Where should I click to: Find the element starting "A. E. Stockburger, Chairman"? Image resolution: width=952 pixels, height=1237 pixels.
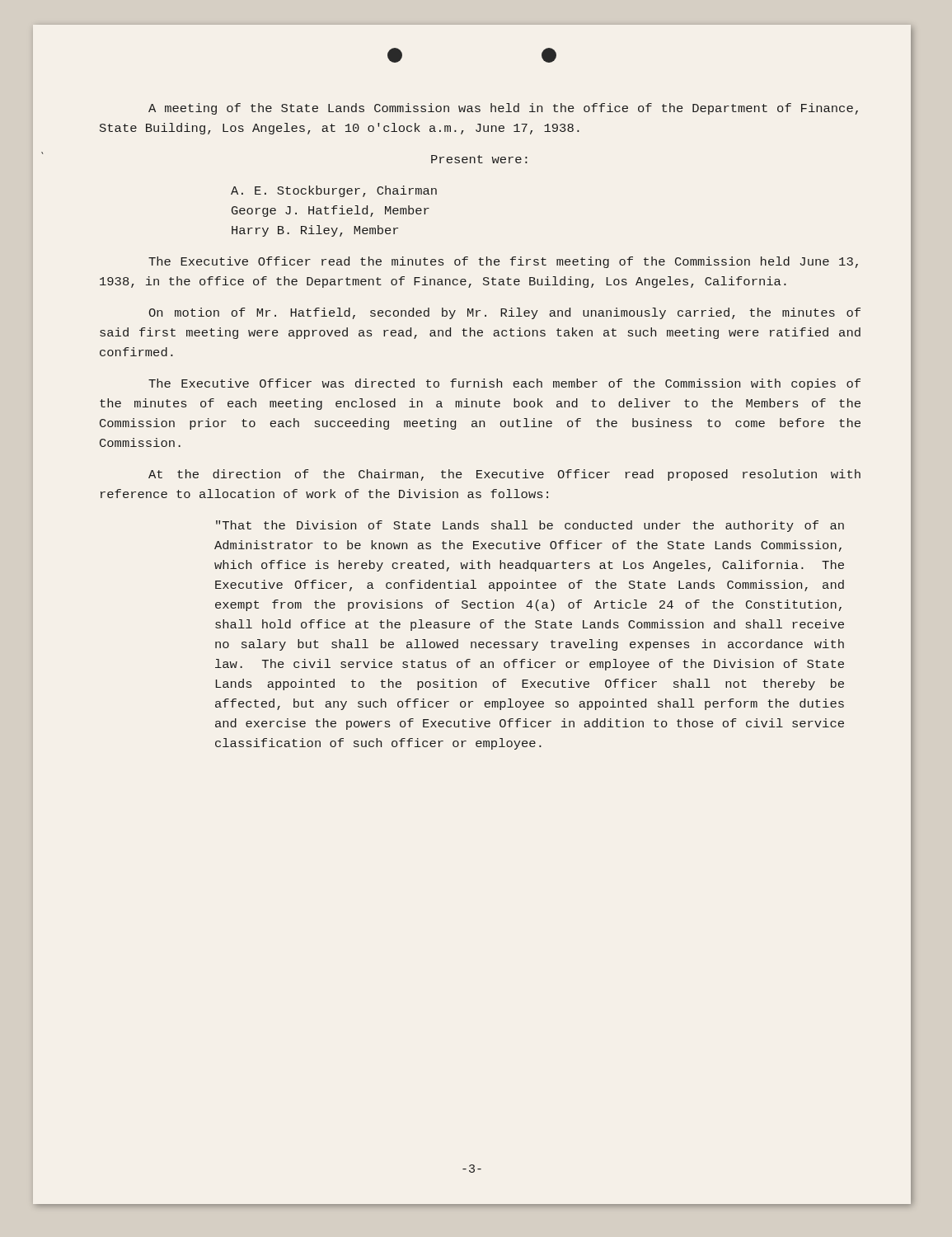[x=334, y=191]
